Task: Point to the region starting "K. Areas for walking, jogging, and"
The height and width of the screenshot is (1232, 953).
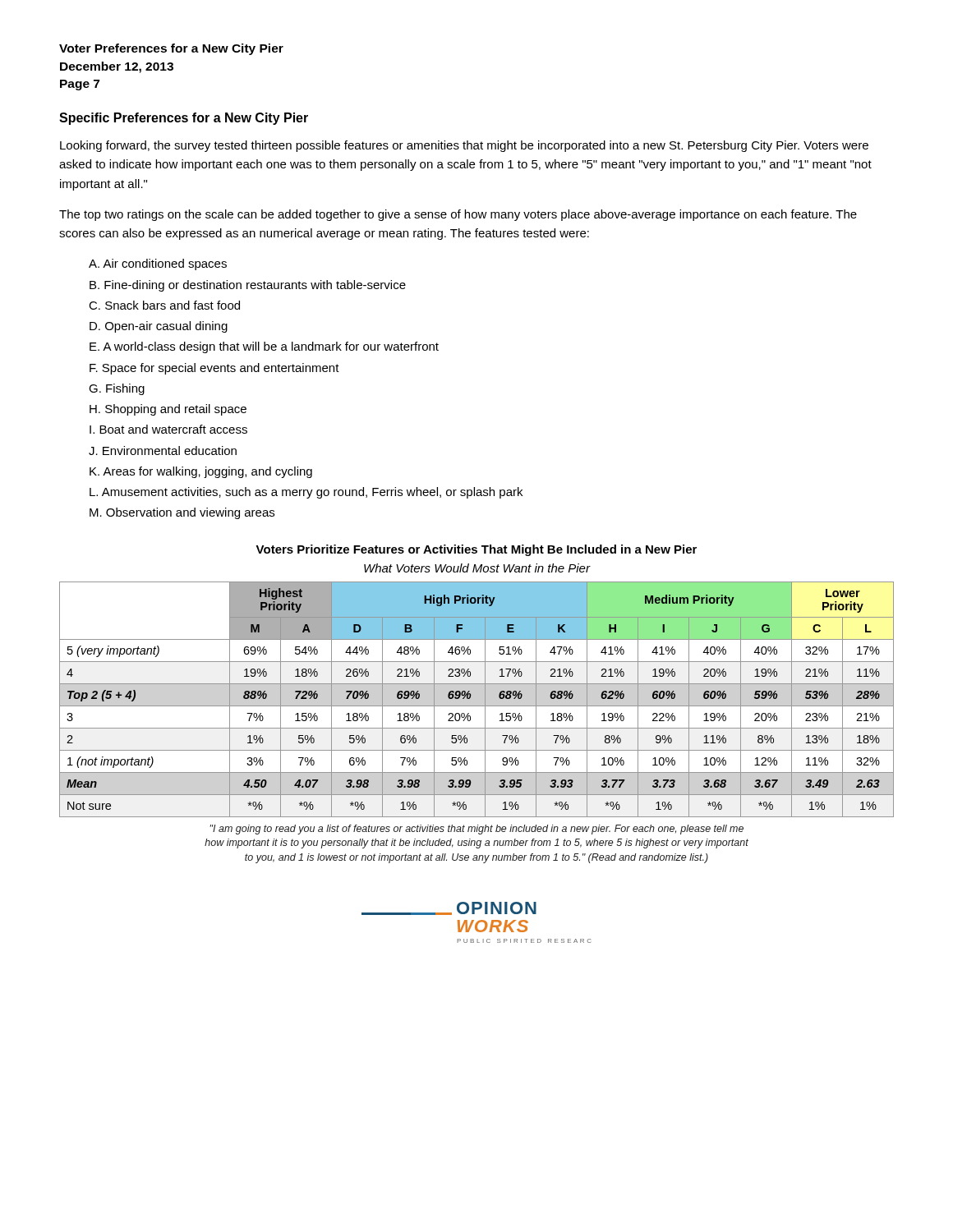Action: 201,471
